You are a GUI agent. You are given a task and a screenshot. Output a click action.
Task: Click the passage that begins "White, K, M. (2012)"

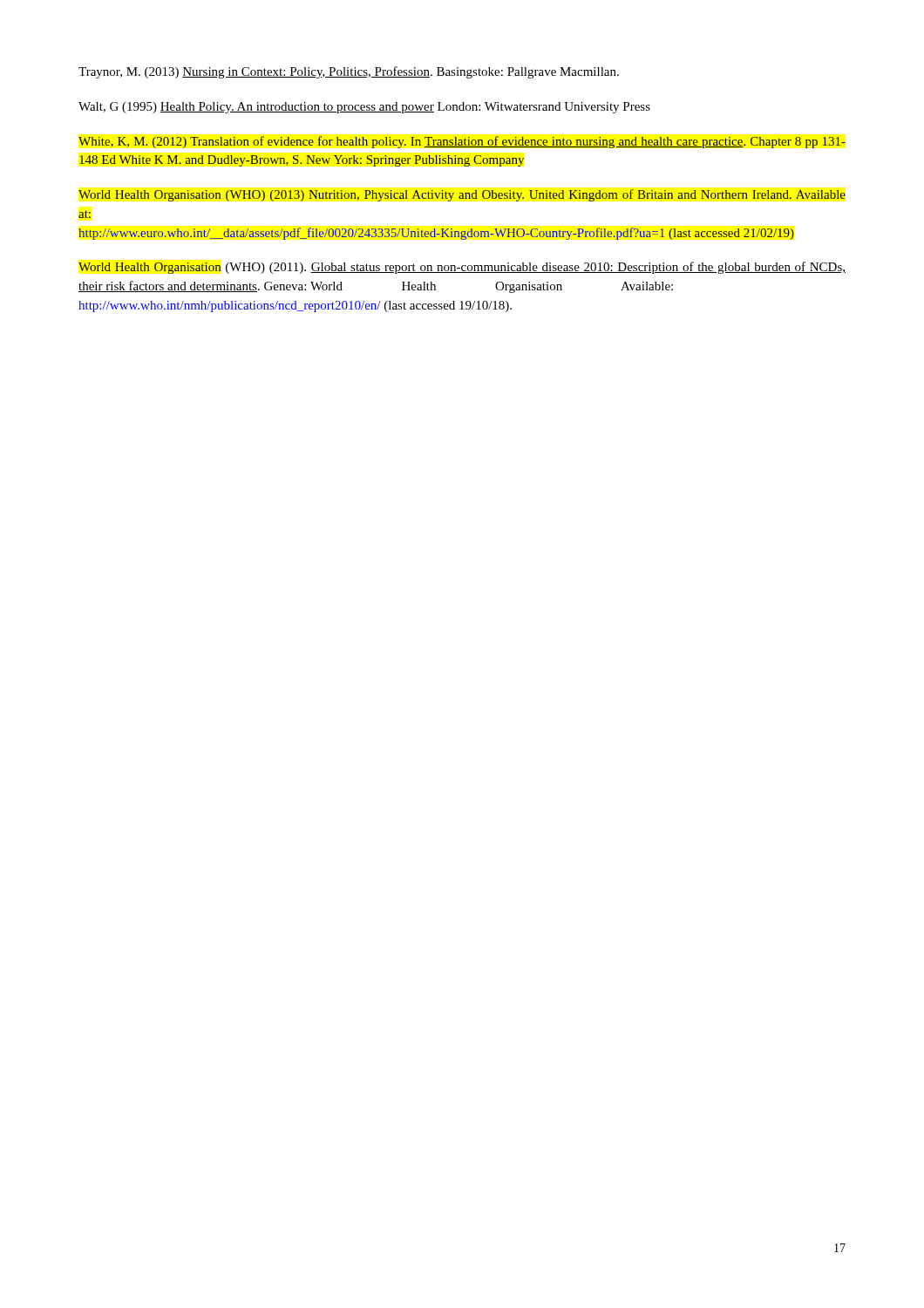[x=462, y=150]
